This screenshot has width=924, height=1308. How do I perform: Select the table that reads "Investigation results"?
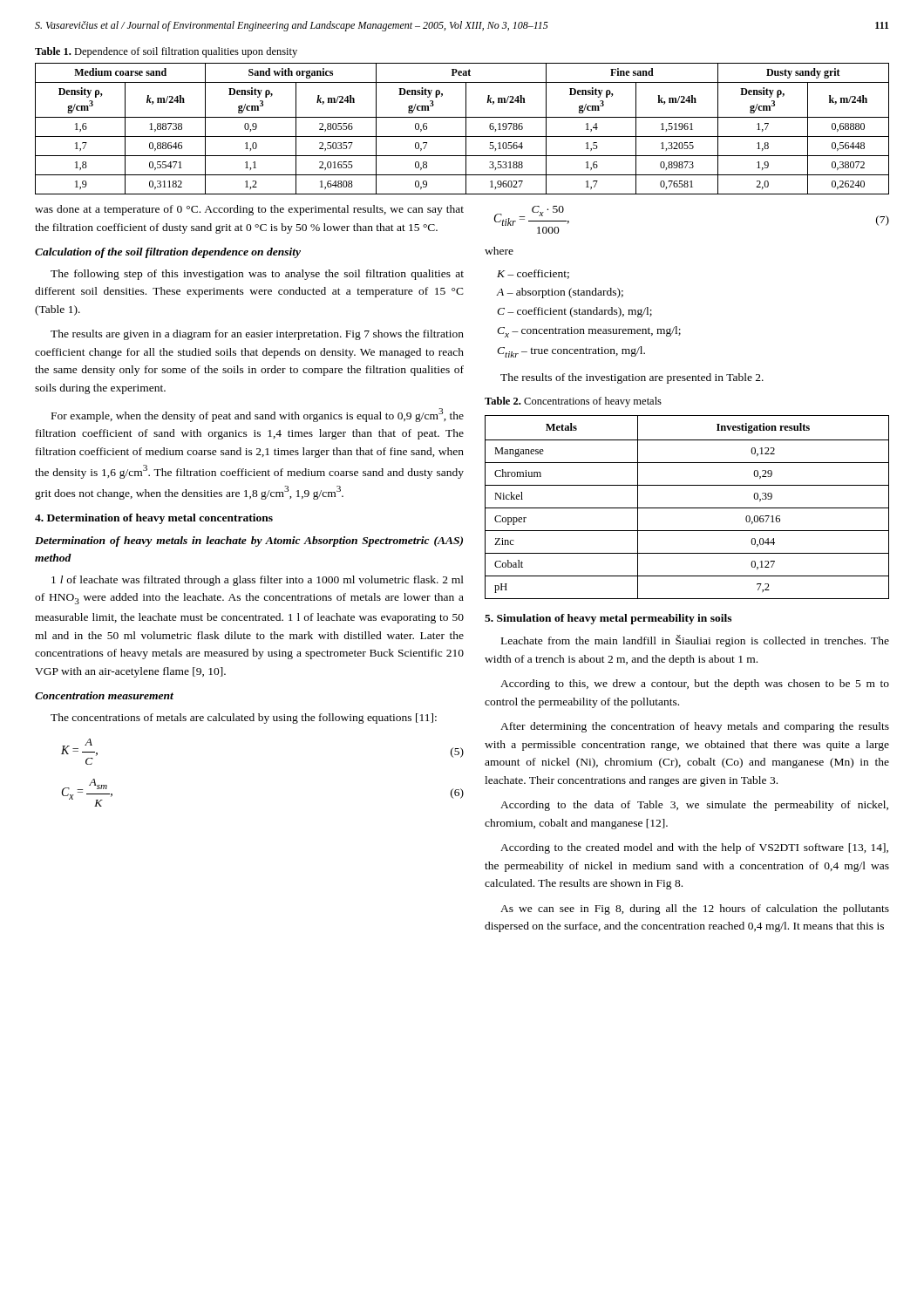[687, 508]
